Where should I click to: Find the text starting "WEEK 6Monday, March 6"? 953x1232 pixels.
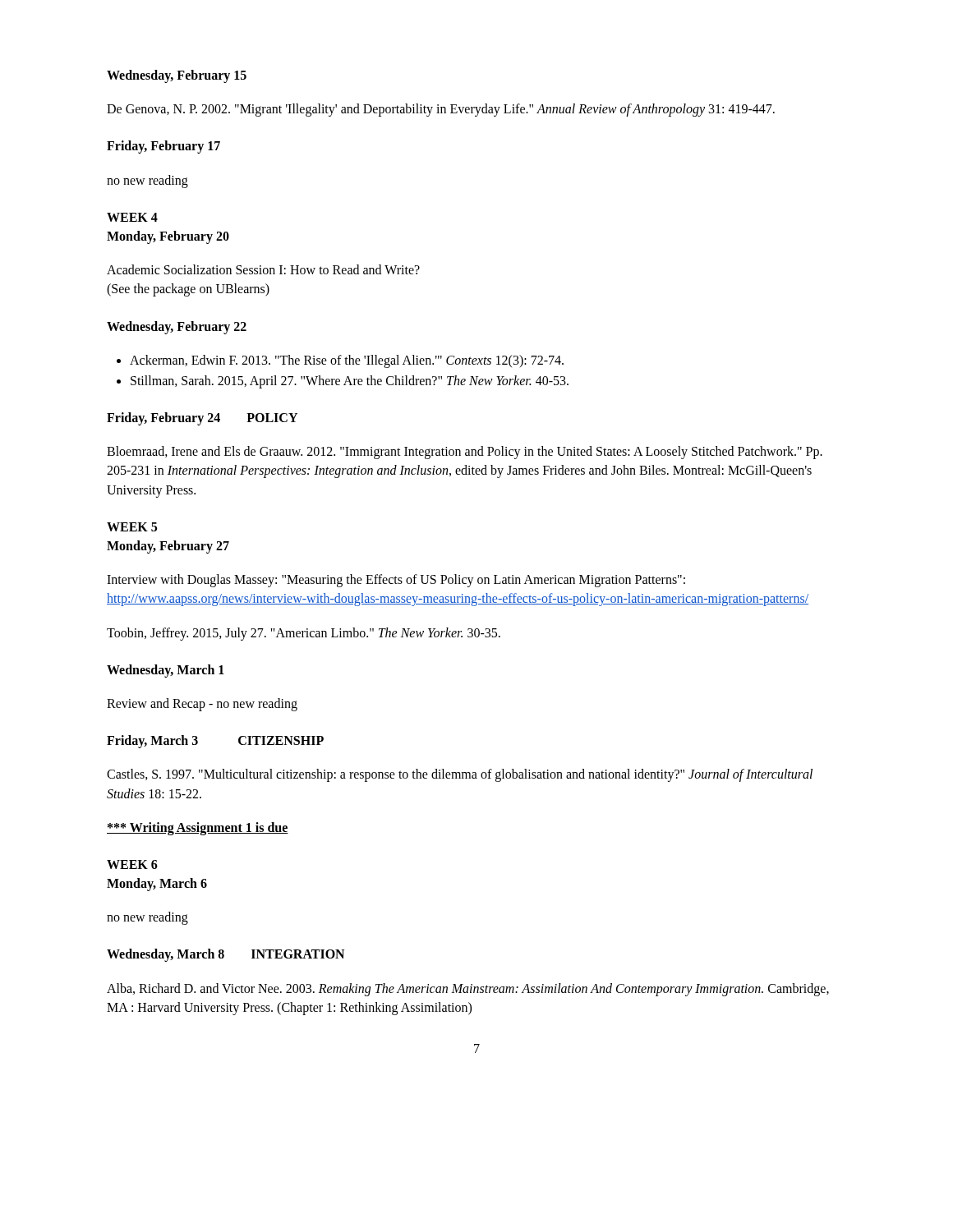(132, 864)
